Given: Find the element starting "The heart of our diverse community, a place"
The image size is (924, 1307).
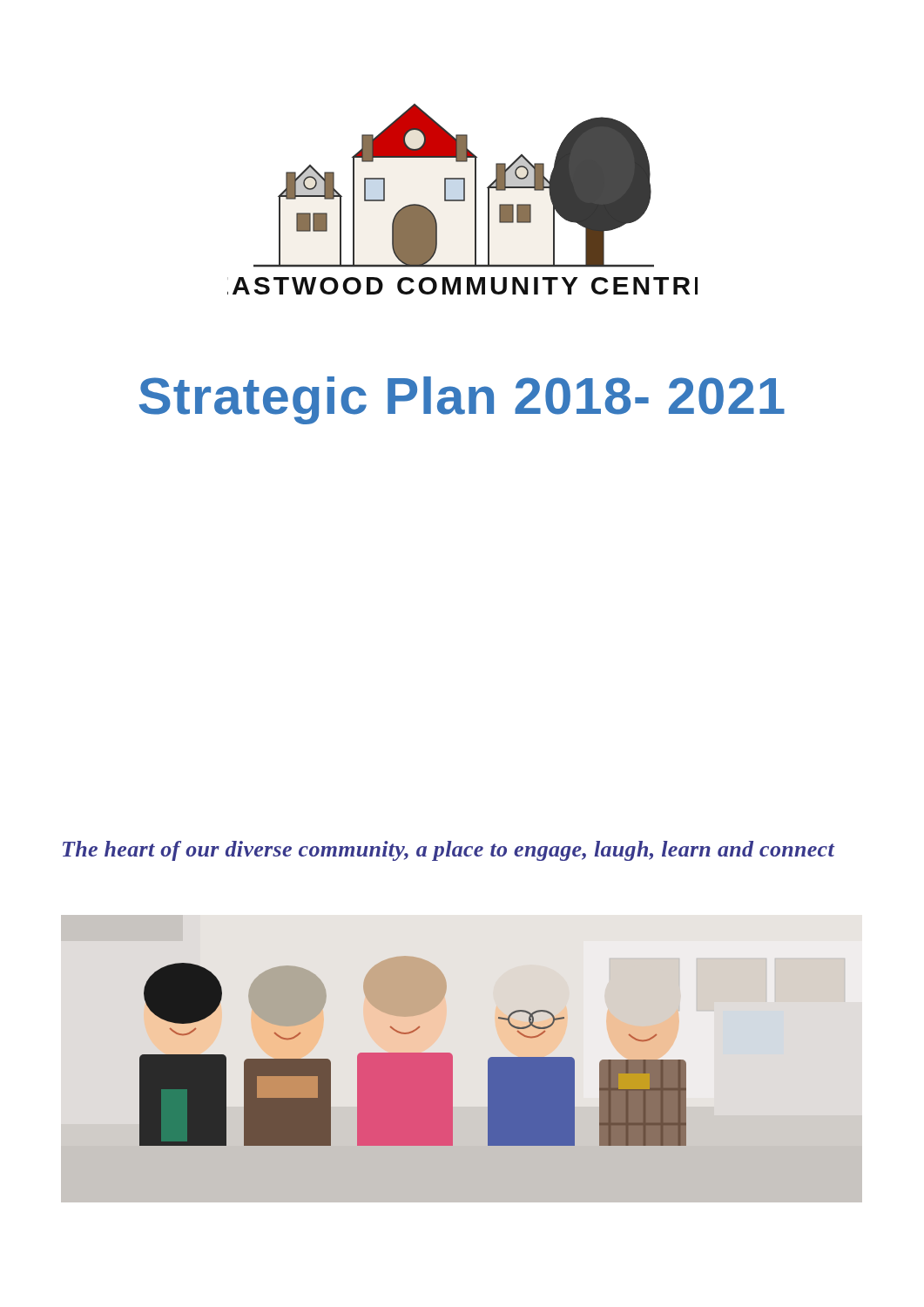Looking at the screenshot, I should pos(448,849).
